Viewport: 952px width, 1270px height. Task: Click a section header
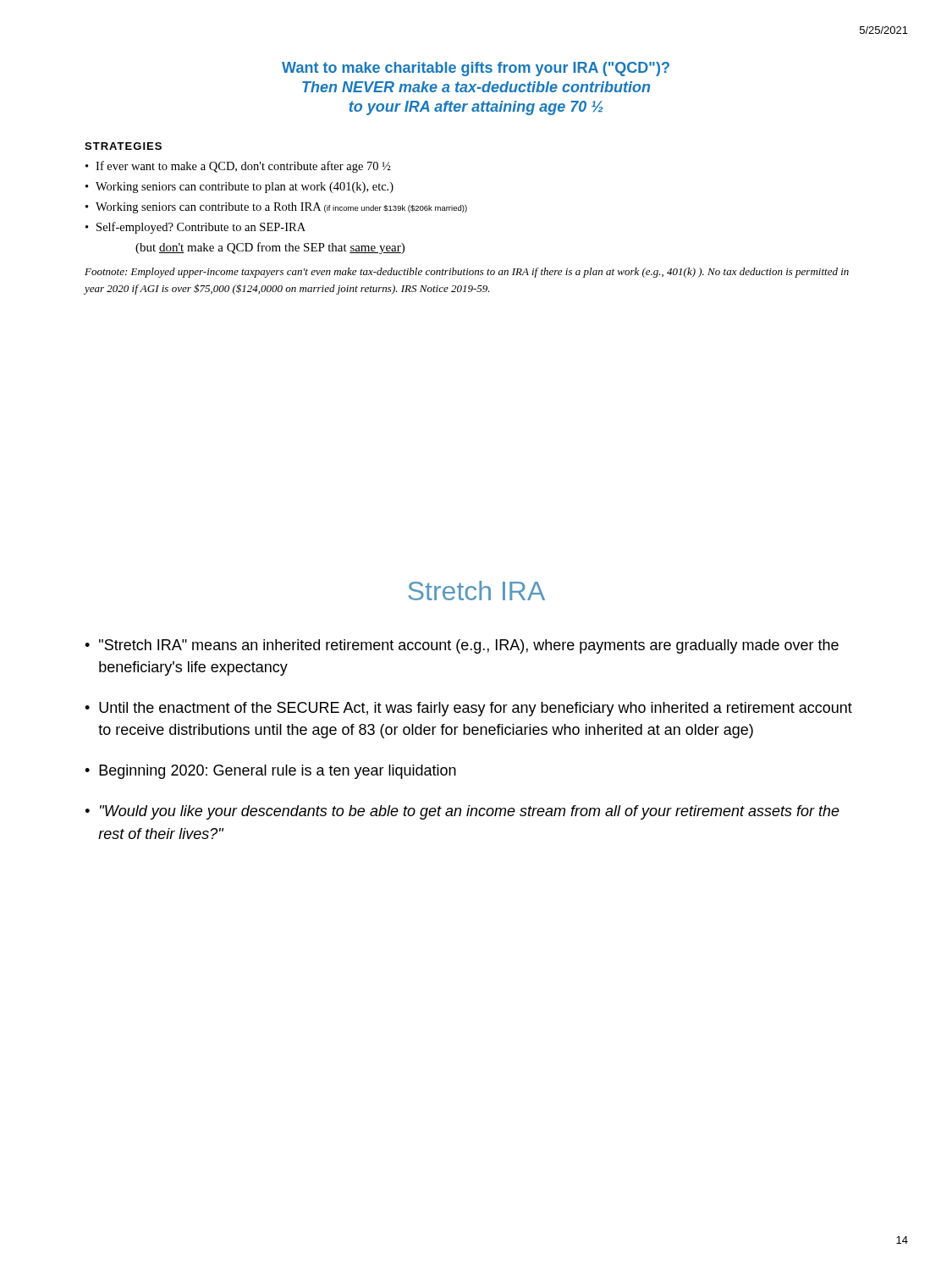pyautogui.click(x=124, y=146)
